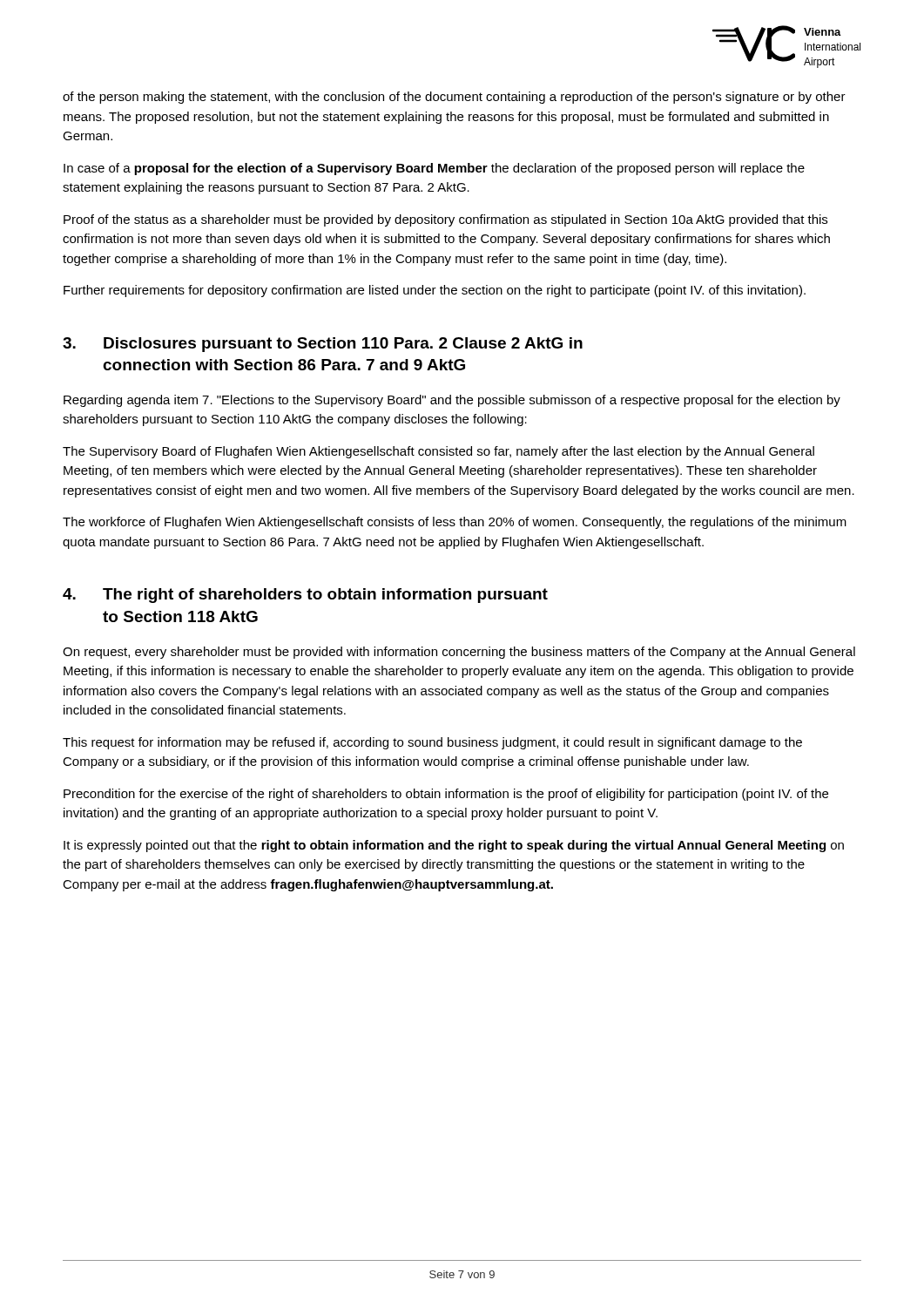Screen dimensions: 1307x924
Task: Select the text block starting "It is expressly pointed"
Action: [462, 865]
